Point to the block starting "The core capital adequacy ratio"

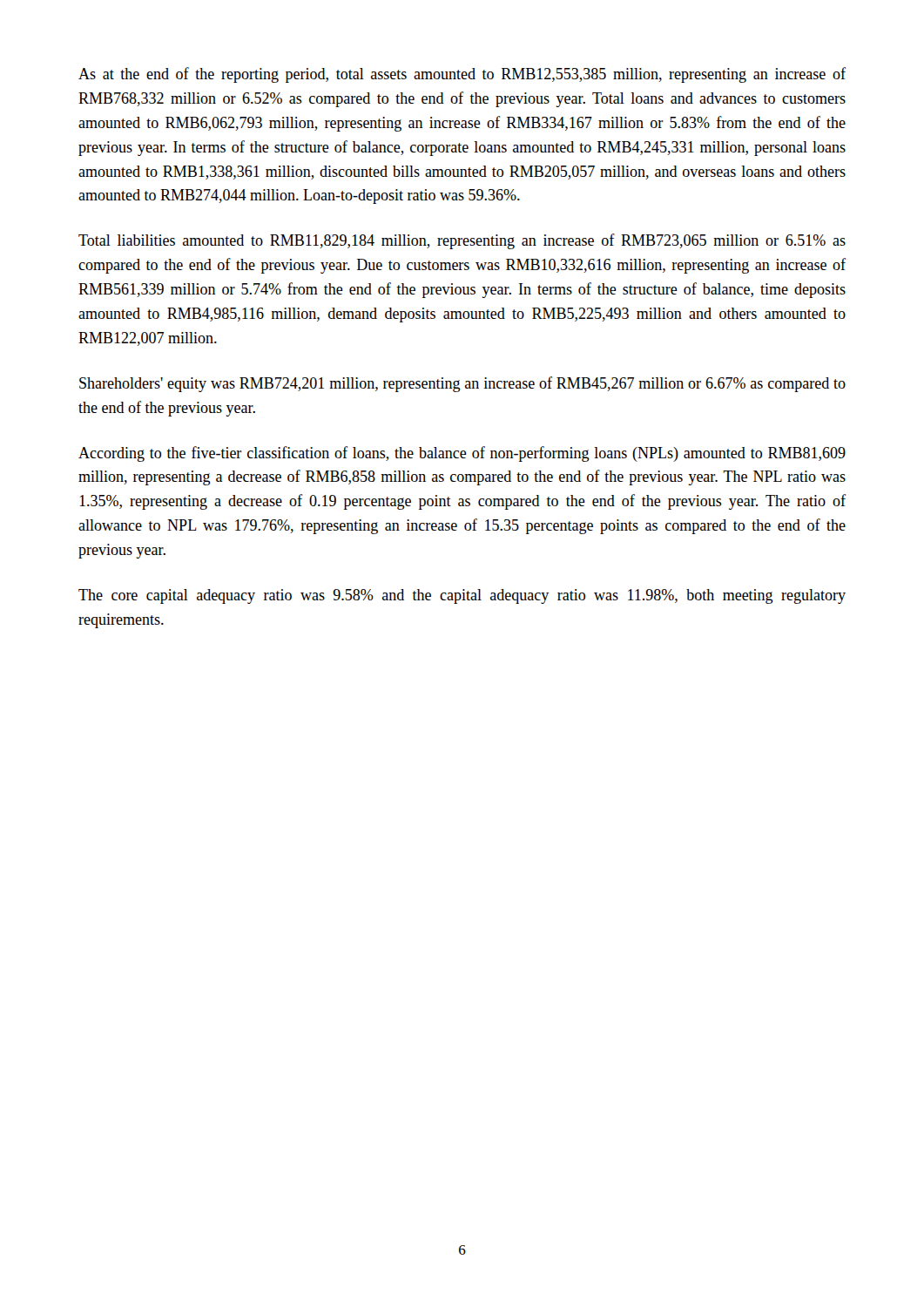pos(462,607)
